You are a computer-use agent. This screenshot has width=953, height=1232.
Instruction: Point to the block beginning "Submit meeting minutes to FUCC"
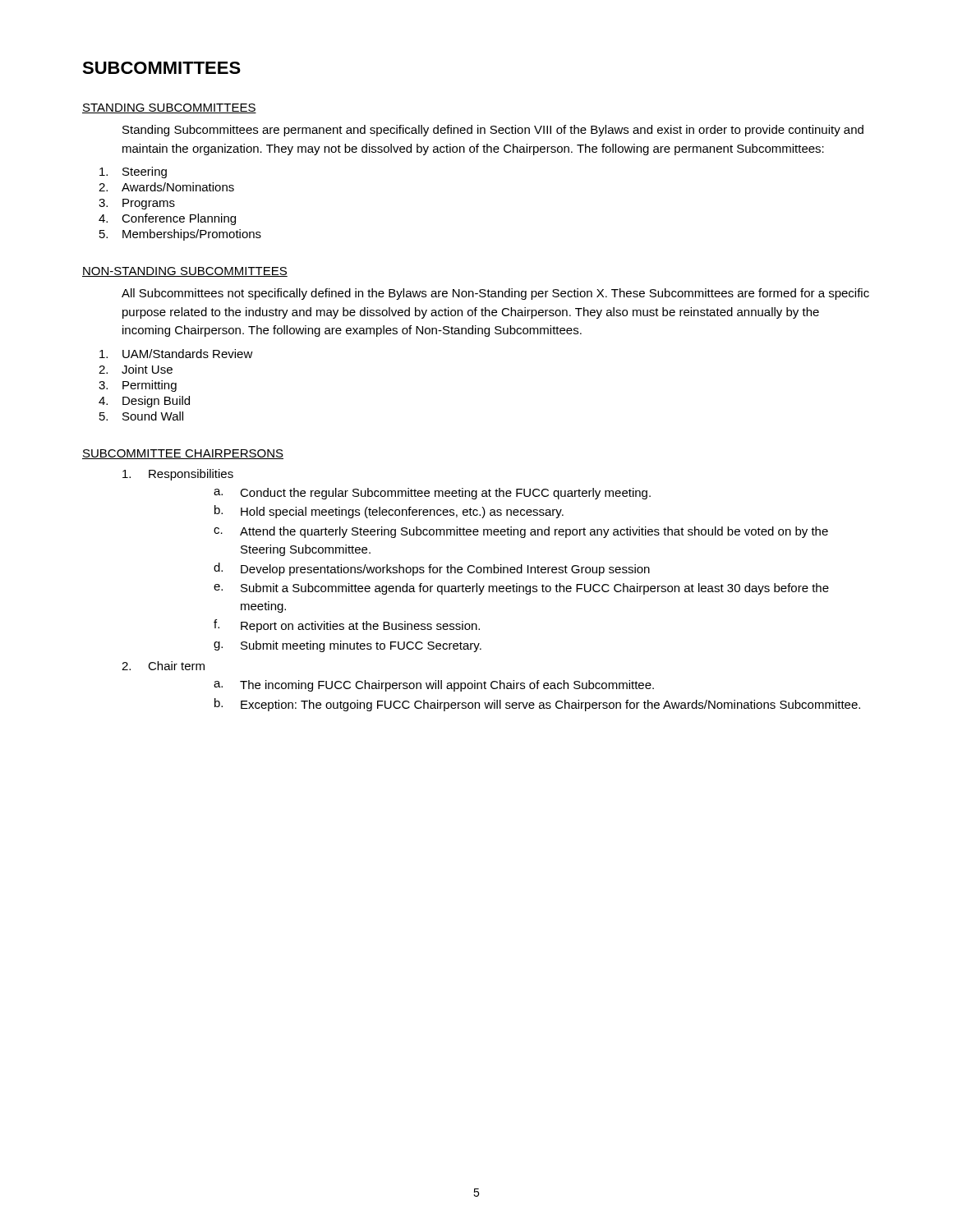tap(361, 646)
